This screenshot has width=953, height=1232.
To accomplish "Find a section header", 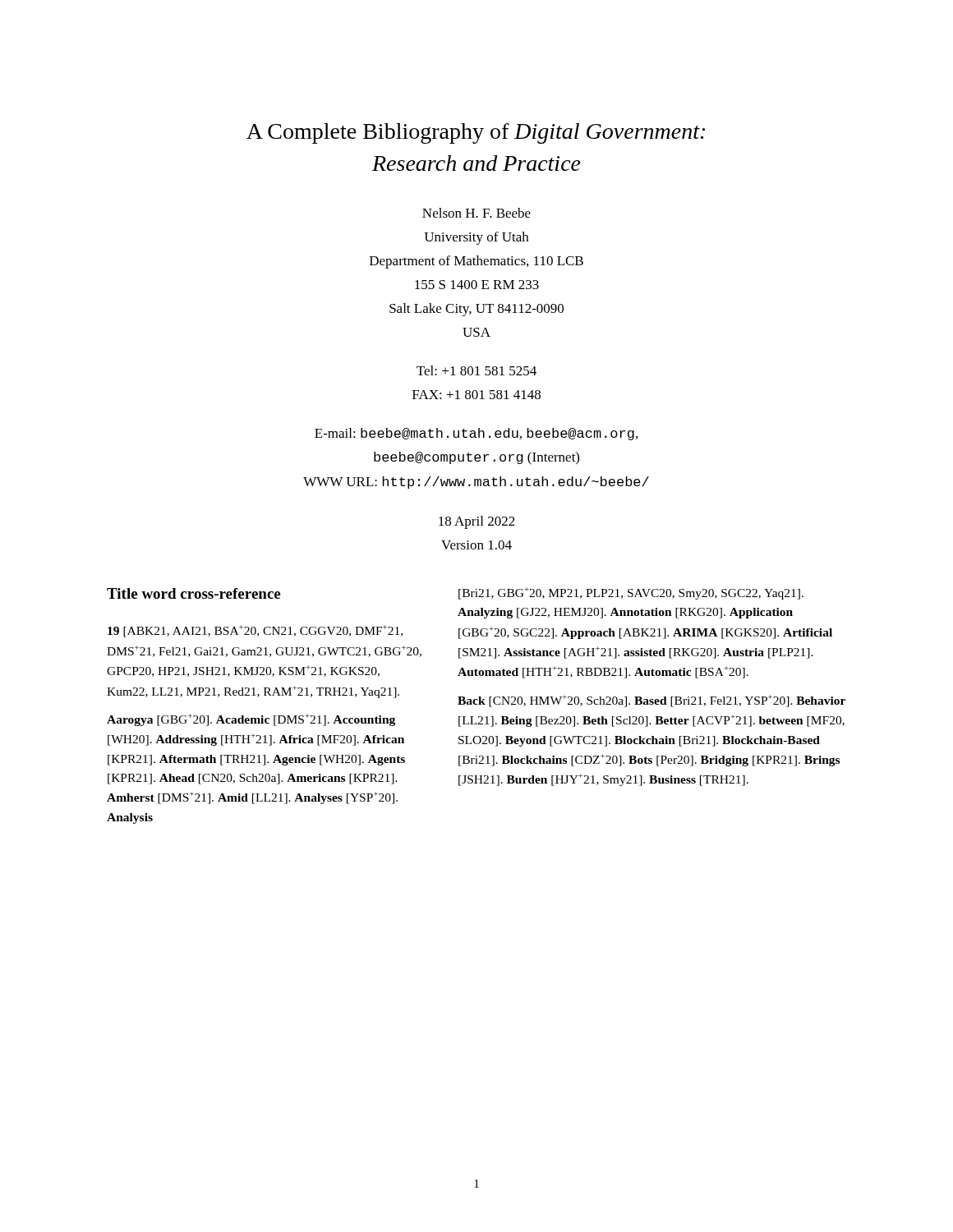I will [x=194, y=593].
